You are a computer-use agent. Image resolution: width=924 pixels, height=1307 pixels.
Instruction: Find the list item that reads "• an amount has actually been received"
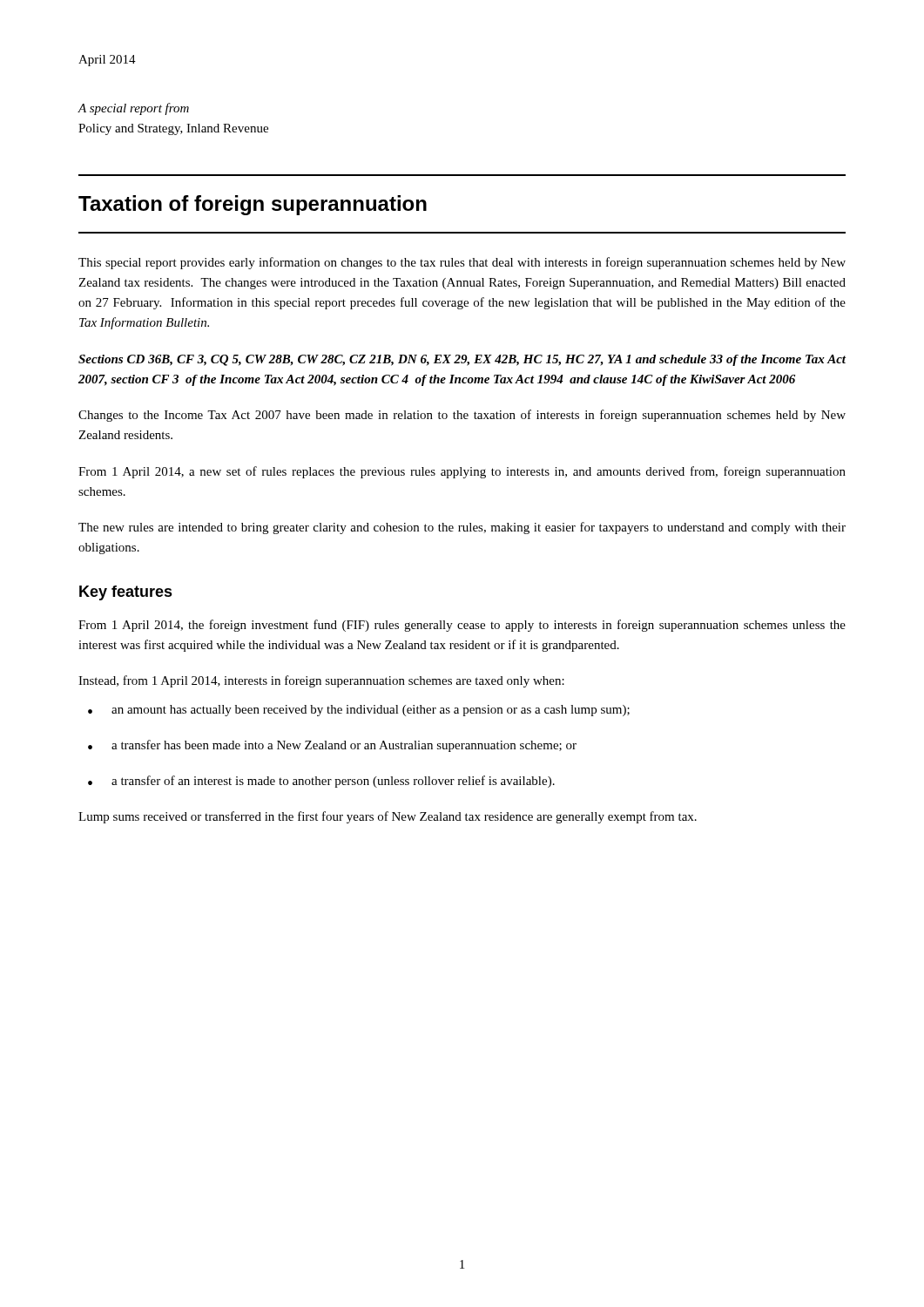[x=466, y=712]
